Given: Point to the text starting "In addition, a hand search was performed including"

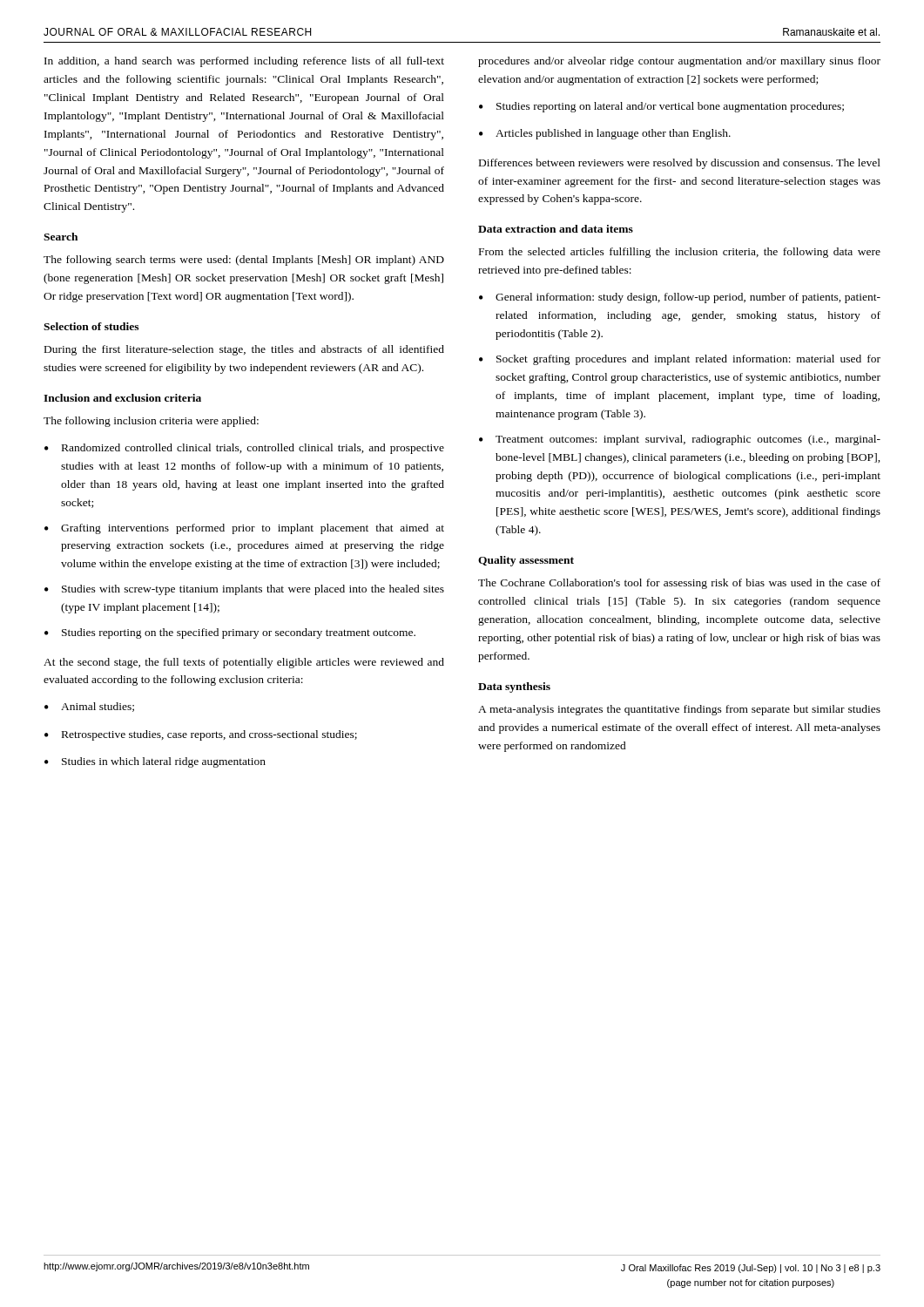Looking at the screenshot, I should pos(244,134).
